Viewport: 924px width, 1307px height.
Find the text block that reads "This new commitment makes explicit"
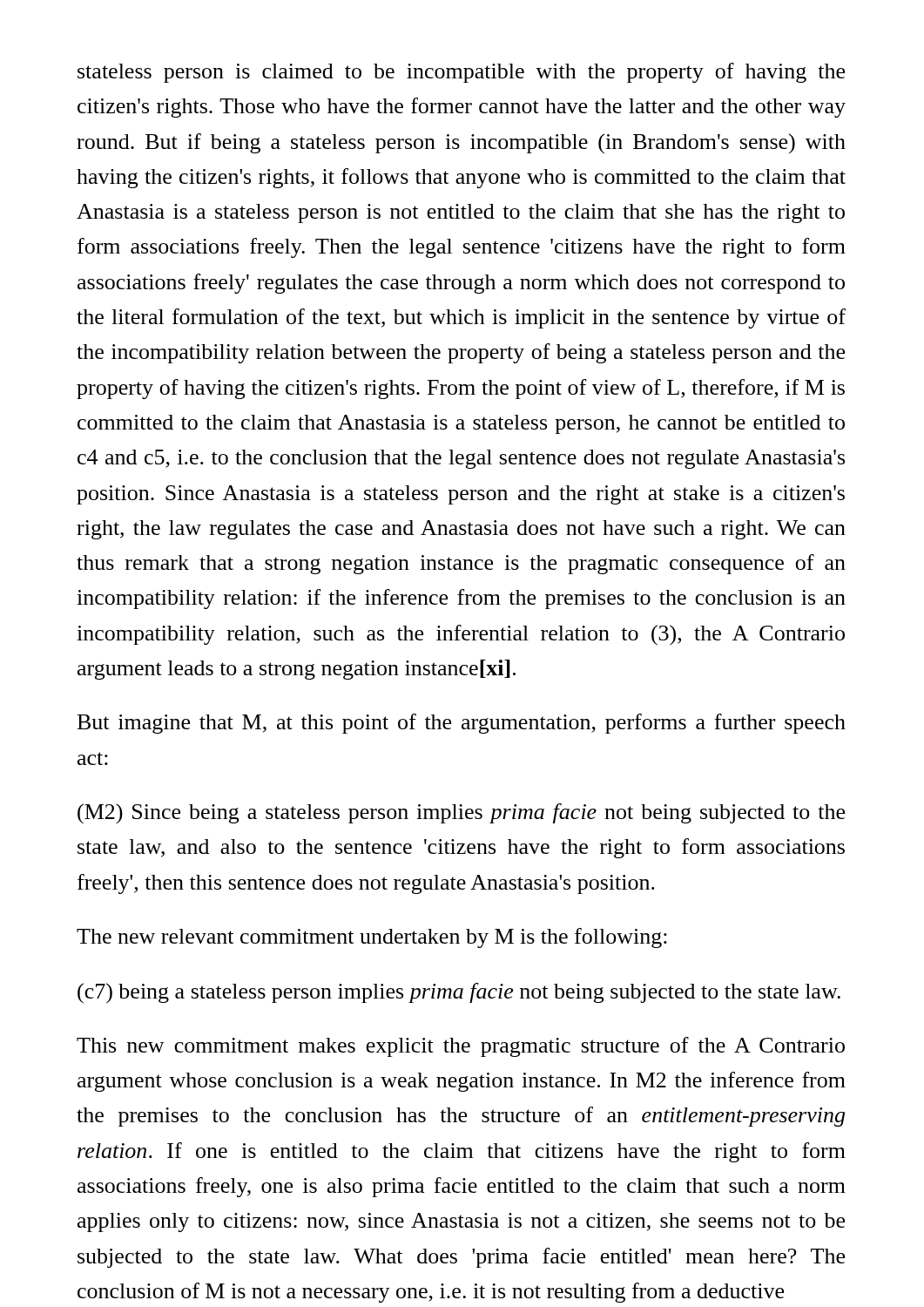461,1168
